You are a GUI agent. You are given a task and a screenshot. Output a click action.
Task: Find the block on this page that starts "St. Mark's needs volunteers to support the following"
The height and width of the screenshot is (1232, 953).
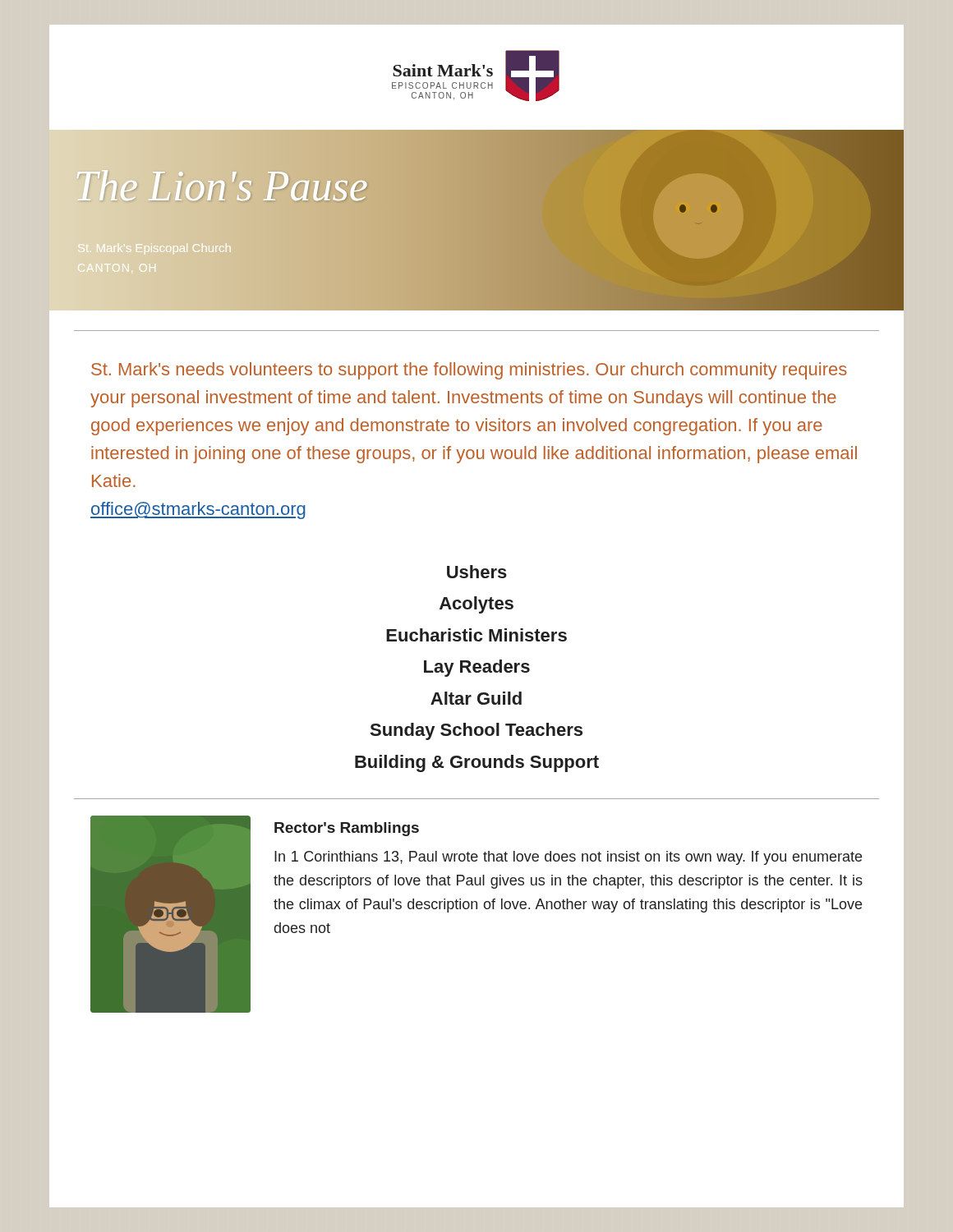[x=474, y=439]
